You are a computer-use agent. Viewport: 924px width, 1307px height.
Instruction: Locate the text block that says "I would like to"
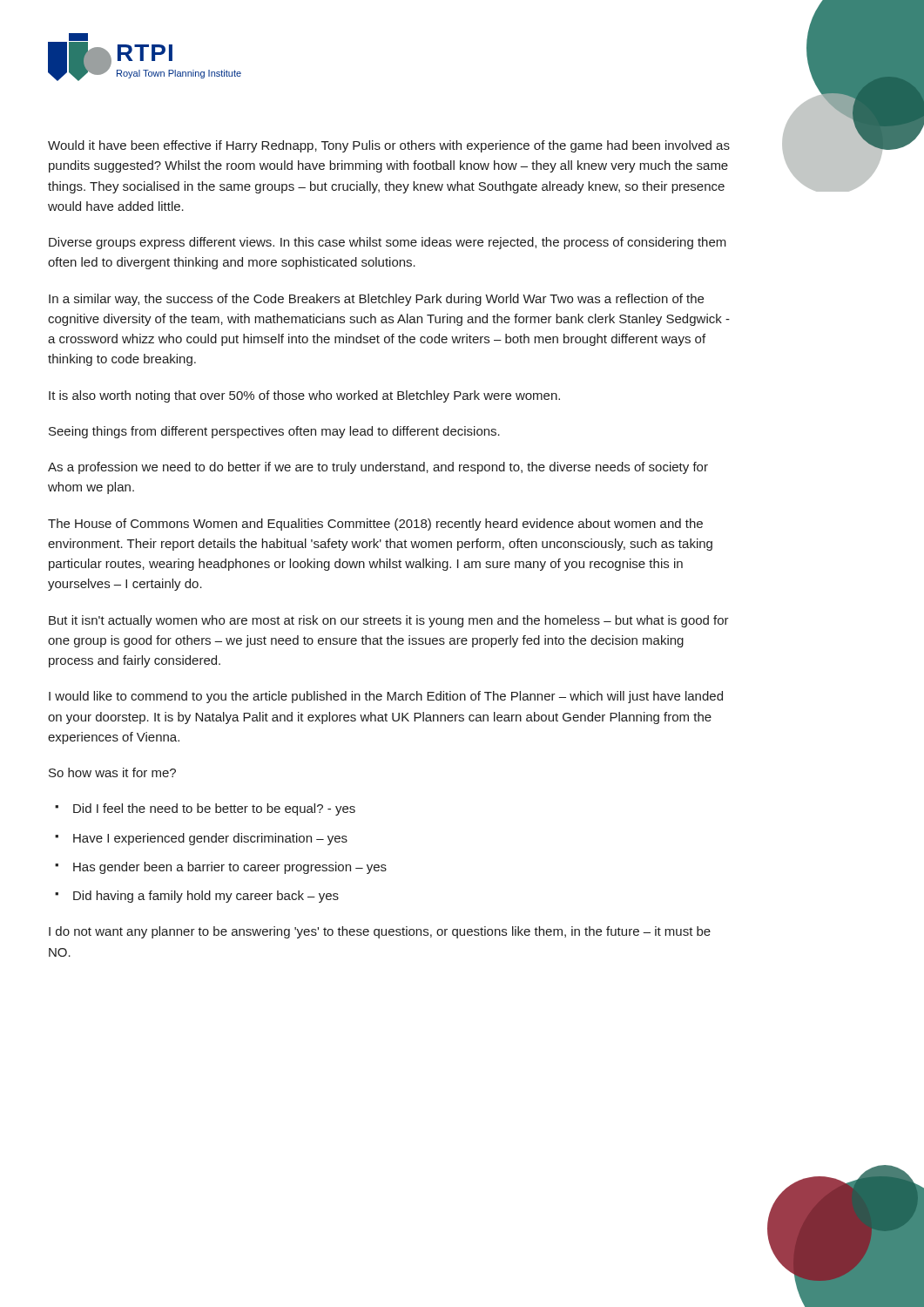pyautogui.click(x=390, y=716)
